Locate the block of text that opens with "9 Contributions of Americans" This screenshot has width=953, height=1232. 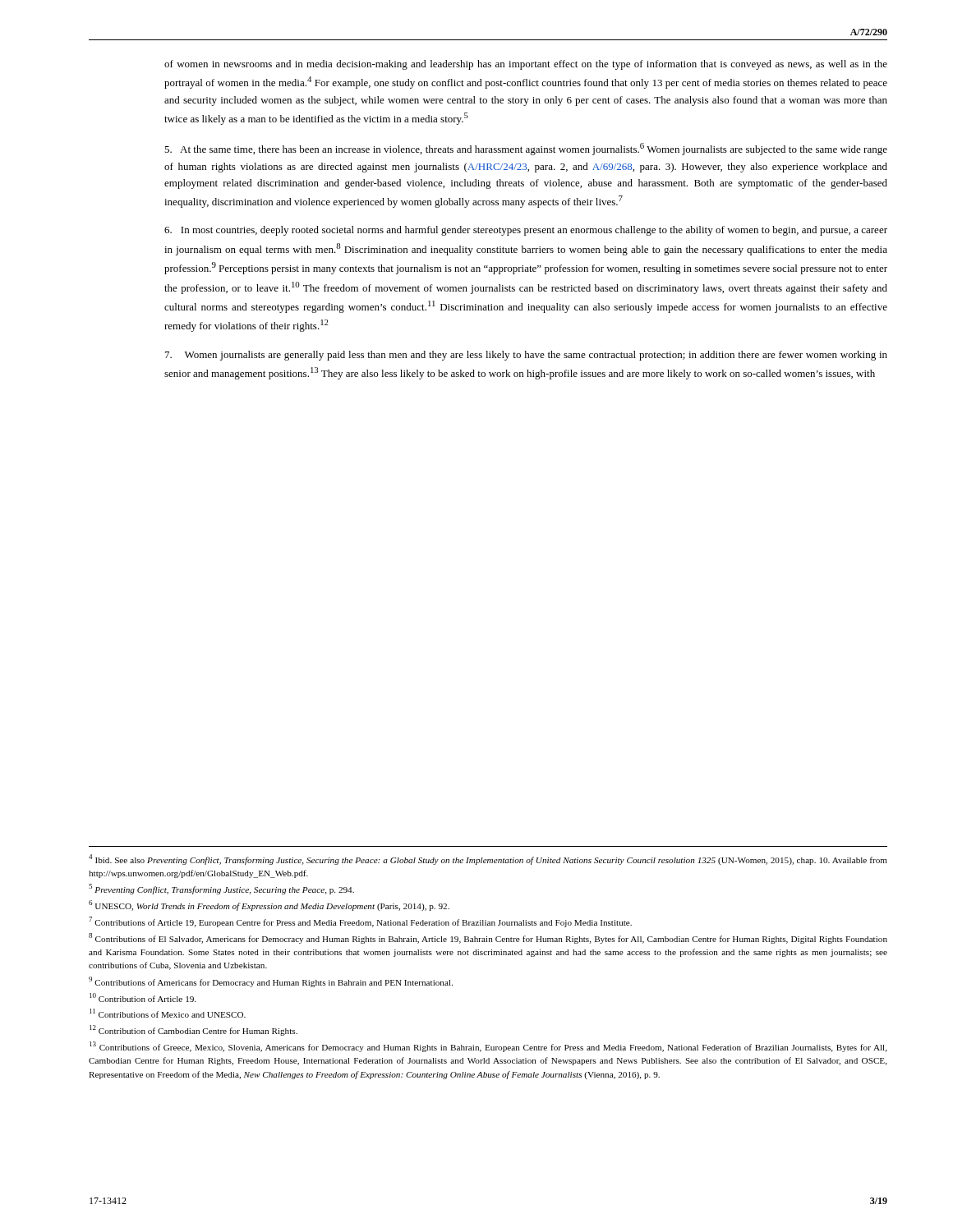point(271,981)
